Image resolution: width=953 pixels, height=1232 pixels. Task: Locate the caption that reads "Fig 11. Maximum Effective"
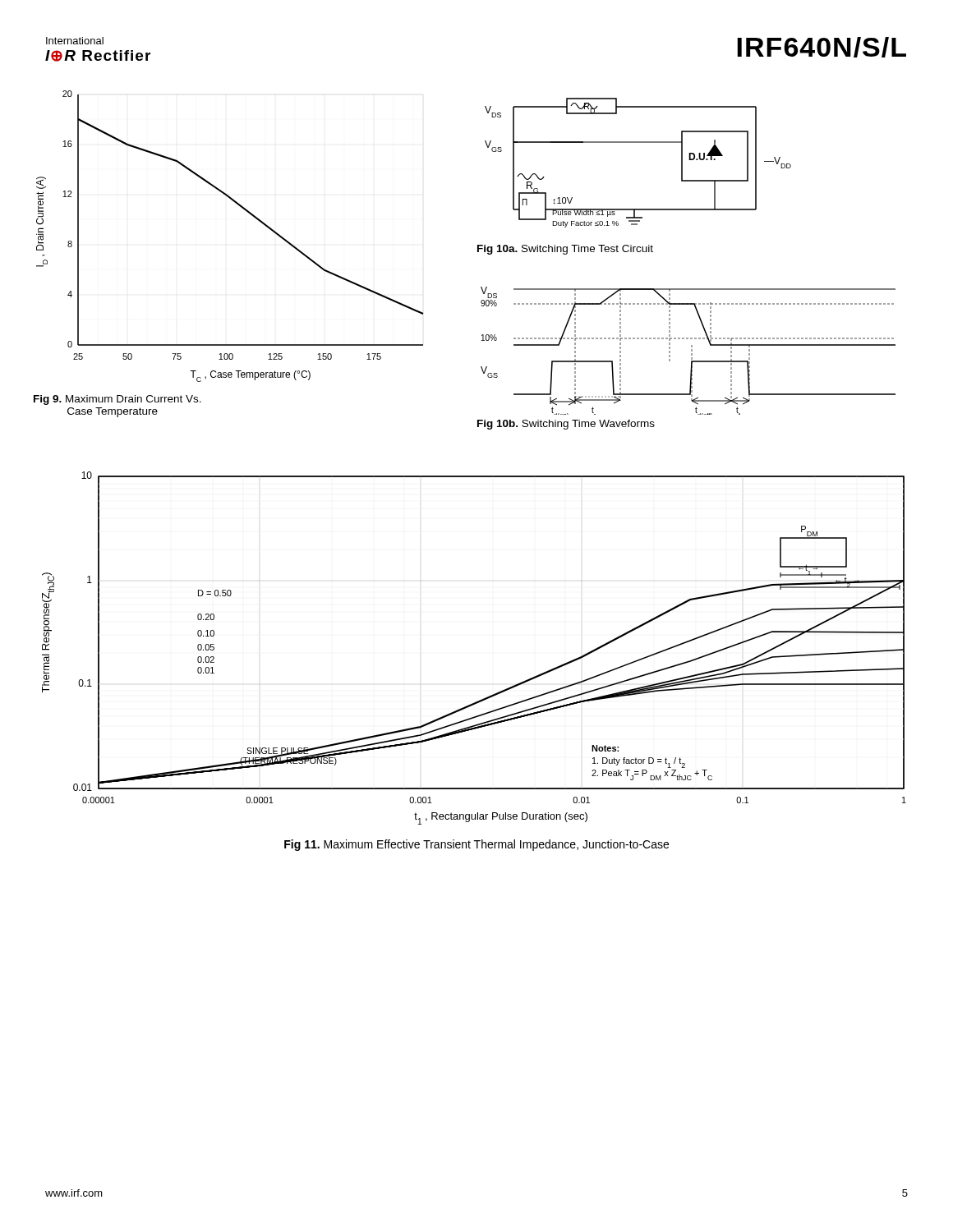476,844
